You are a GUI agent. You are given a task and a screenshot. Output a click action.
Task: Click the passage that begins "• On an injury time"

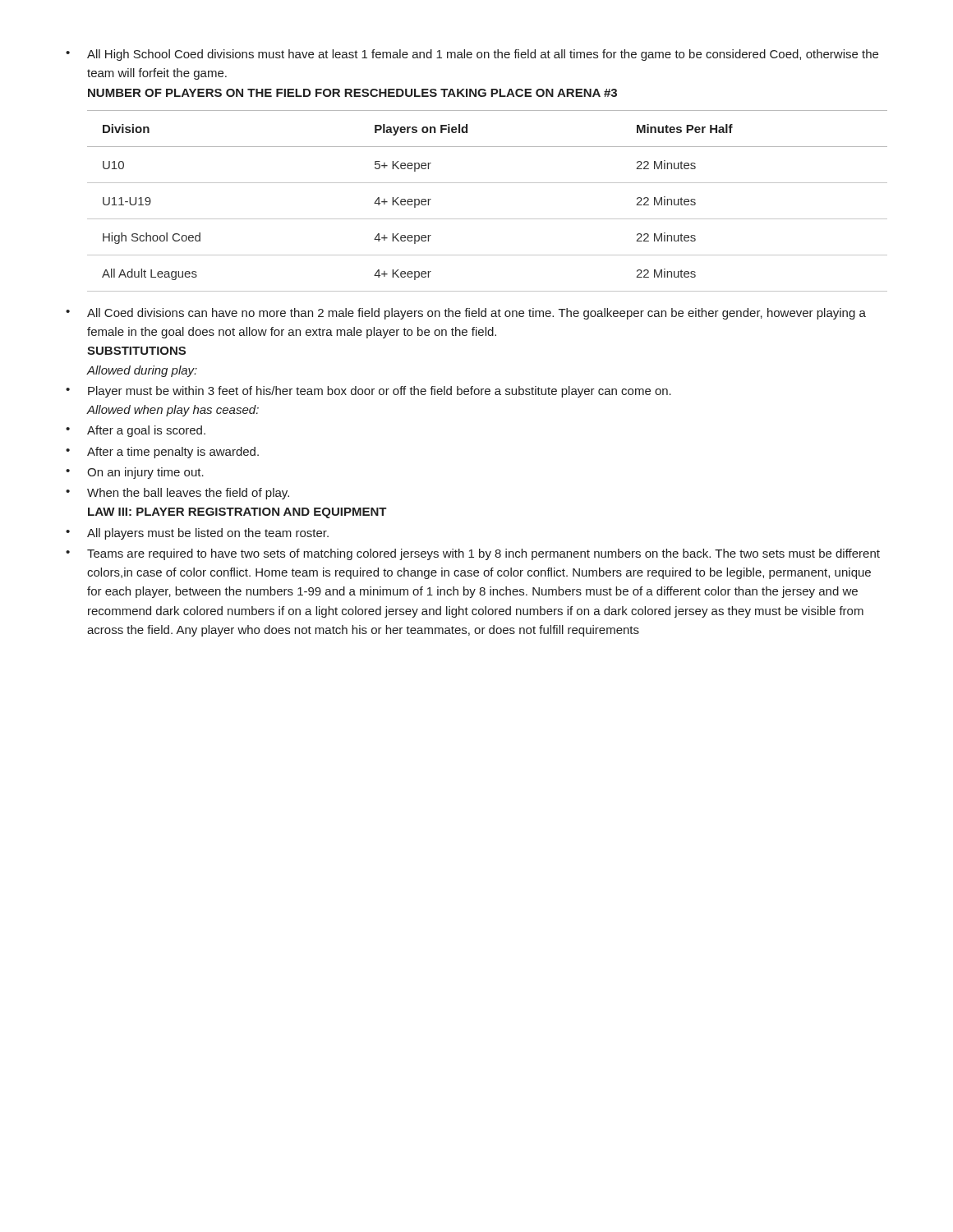(135, 473)
